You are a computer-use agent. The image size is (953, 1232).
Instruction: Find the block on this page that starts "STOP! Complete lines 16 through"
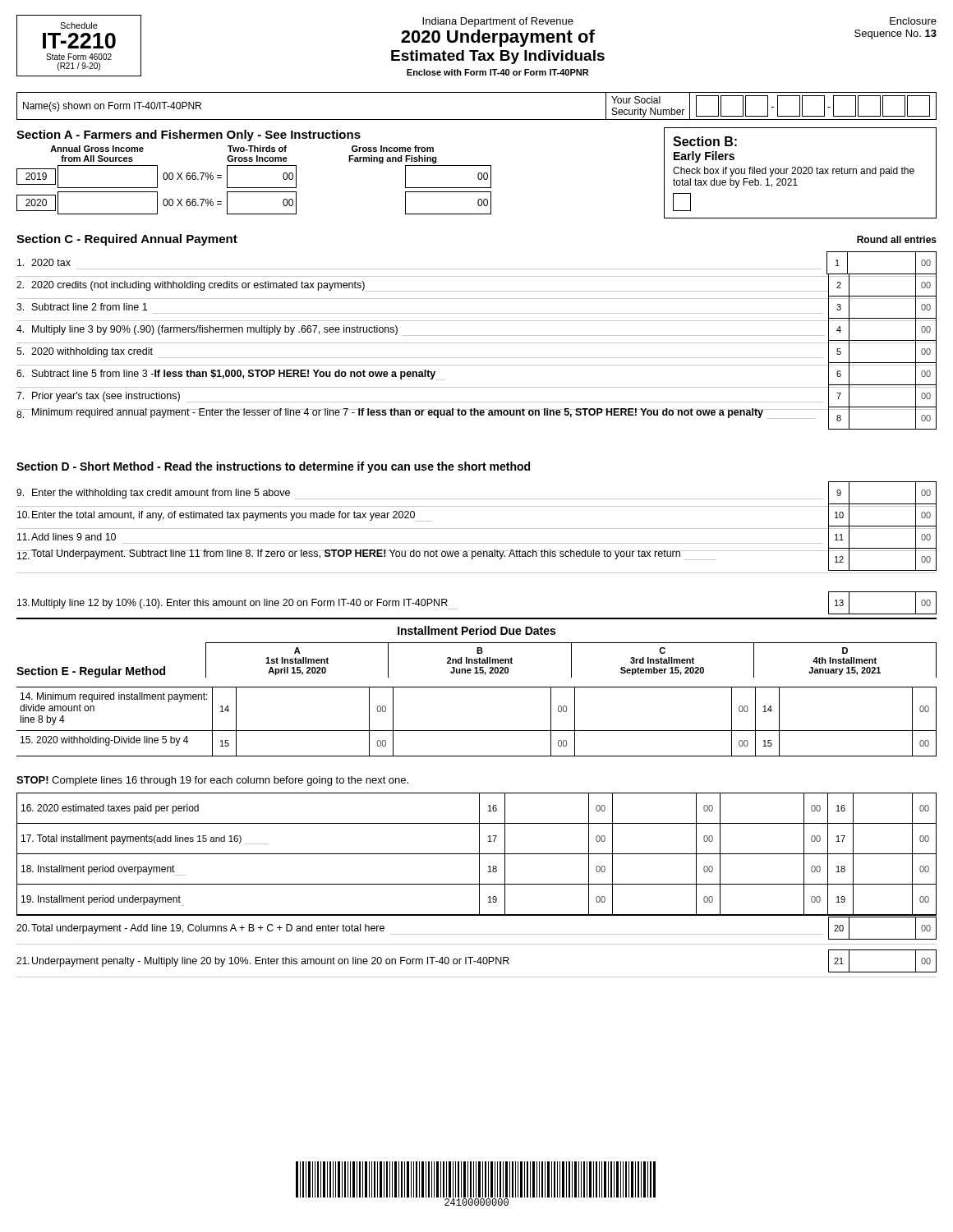pos(213,780)
